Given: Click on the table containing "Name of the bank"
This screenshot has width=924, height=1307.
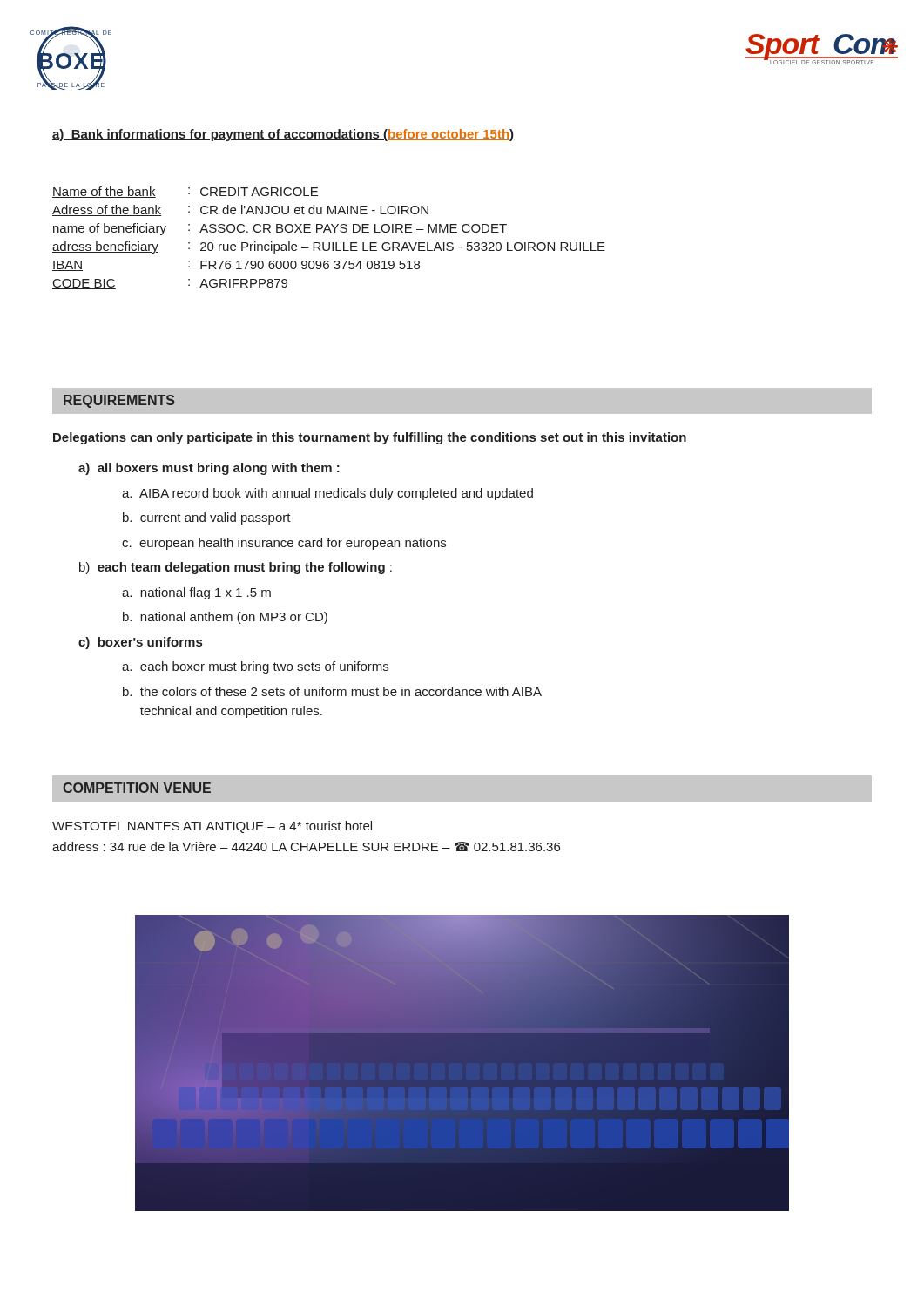Looking at the screenshot, I should point(462,235).
